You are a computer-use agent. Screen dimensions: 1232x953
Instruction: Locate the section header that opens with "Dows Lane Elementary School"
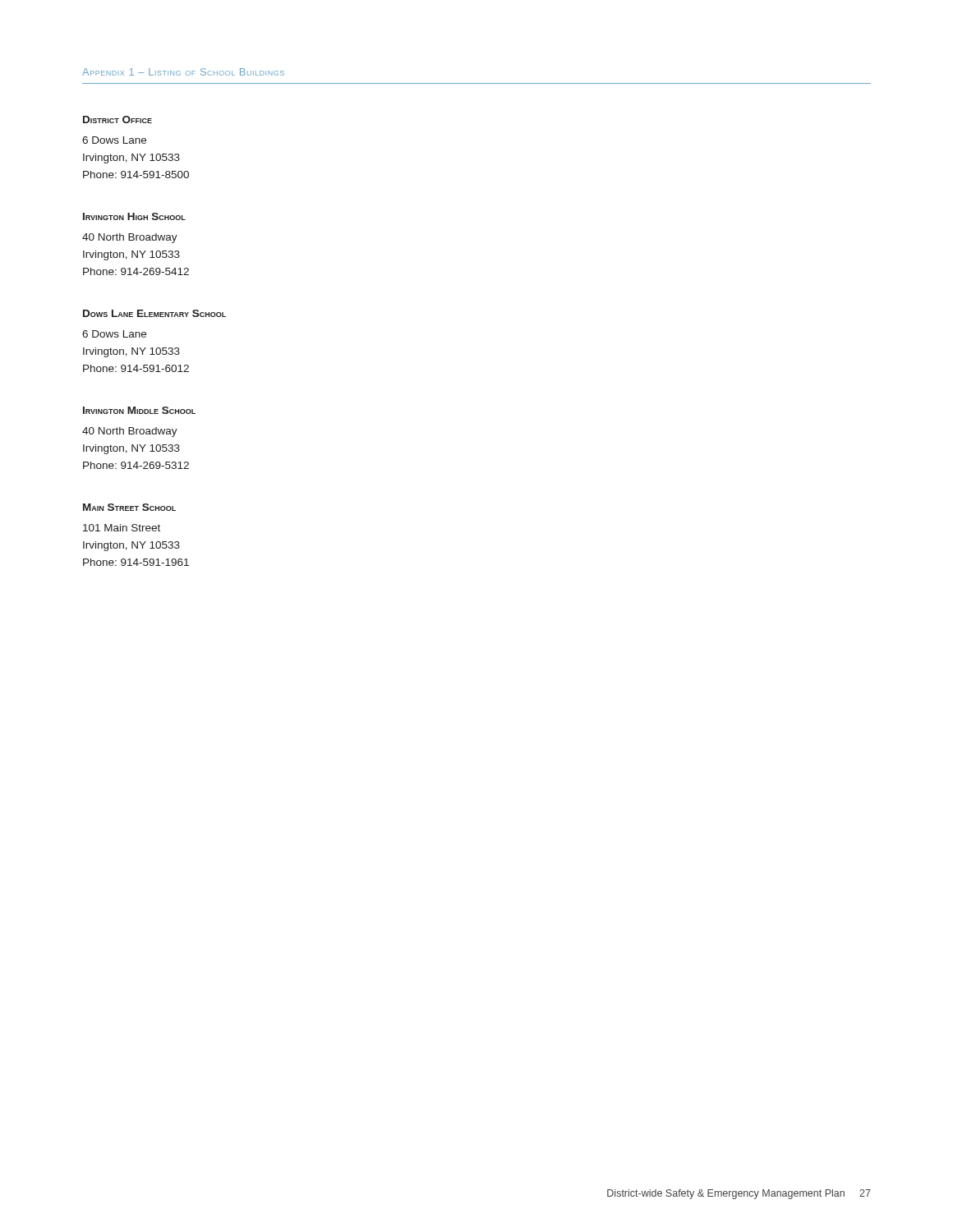point(154,313)
